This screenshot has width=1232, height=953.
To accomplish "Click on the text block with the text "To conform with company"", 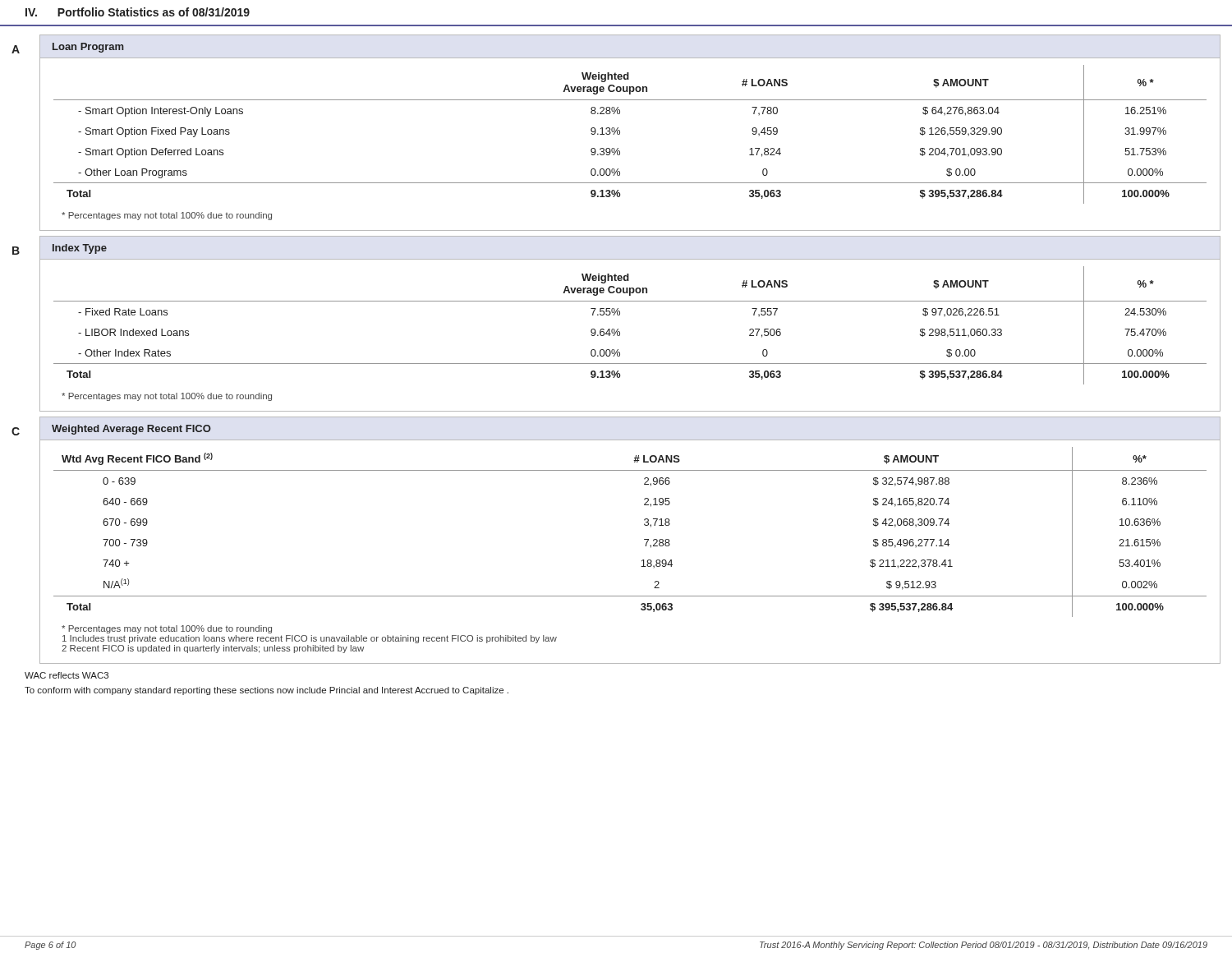I will (267, 690).
